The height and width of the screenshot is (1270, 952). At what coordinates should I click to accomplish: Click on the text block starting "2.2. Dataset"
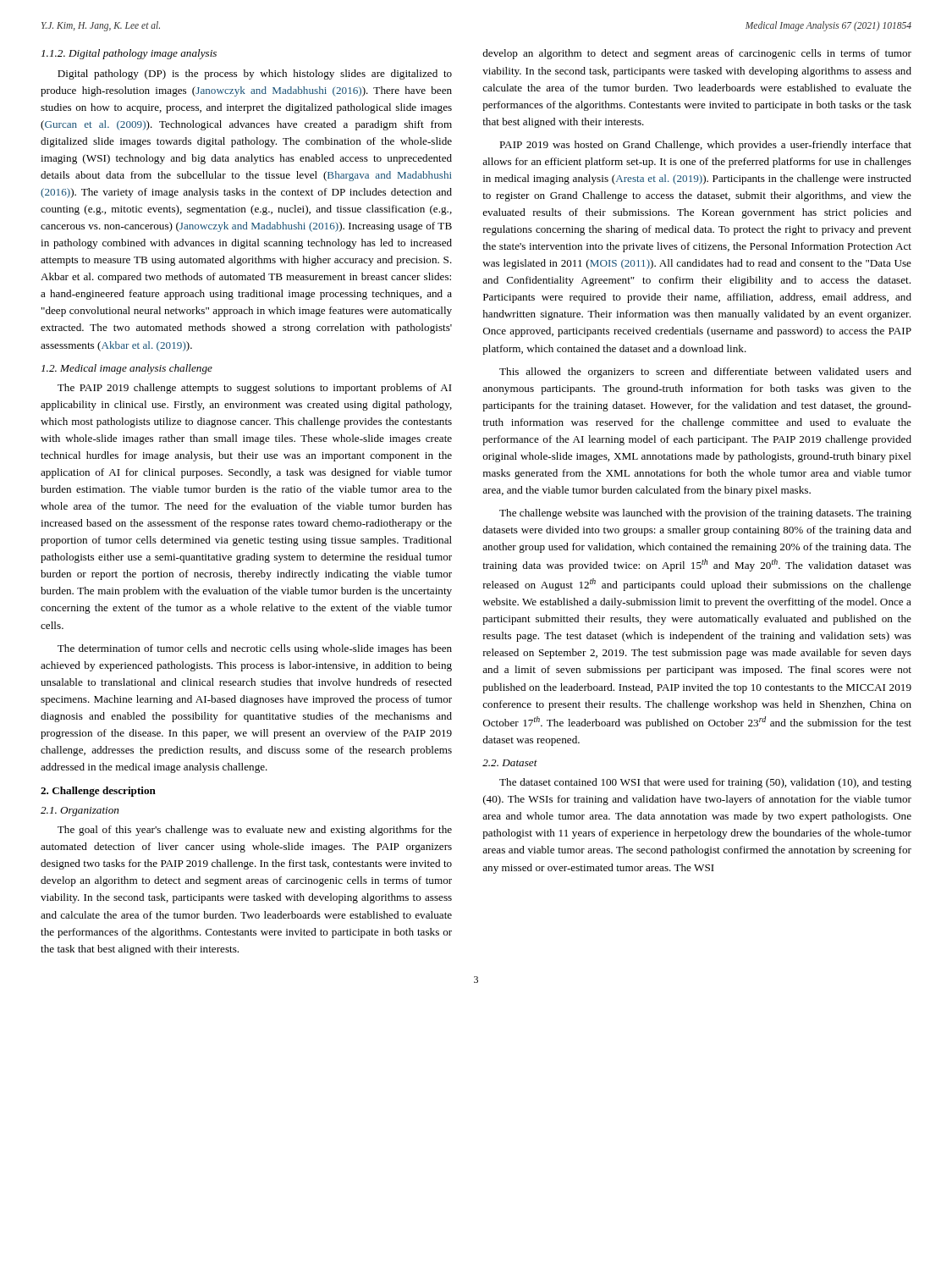pos(510,763)
